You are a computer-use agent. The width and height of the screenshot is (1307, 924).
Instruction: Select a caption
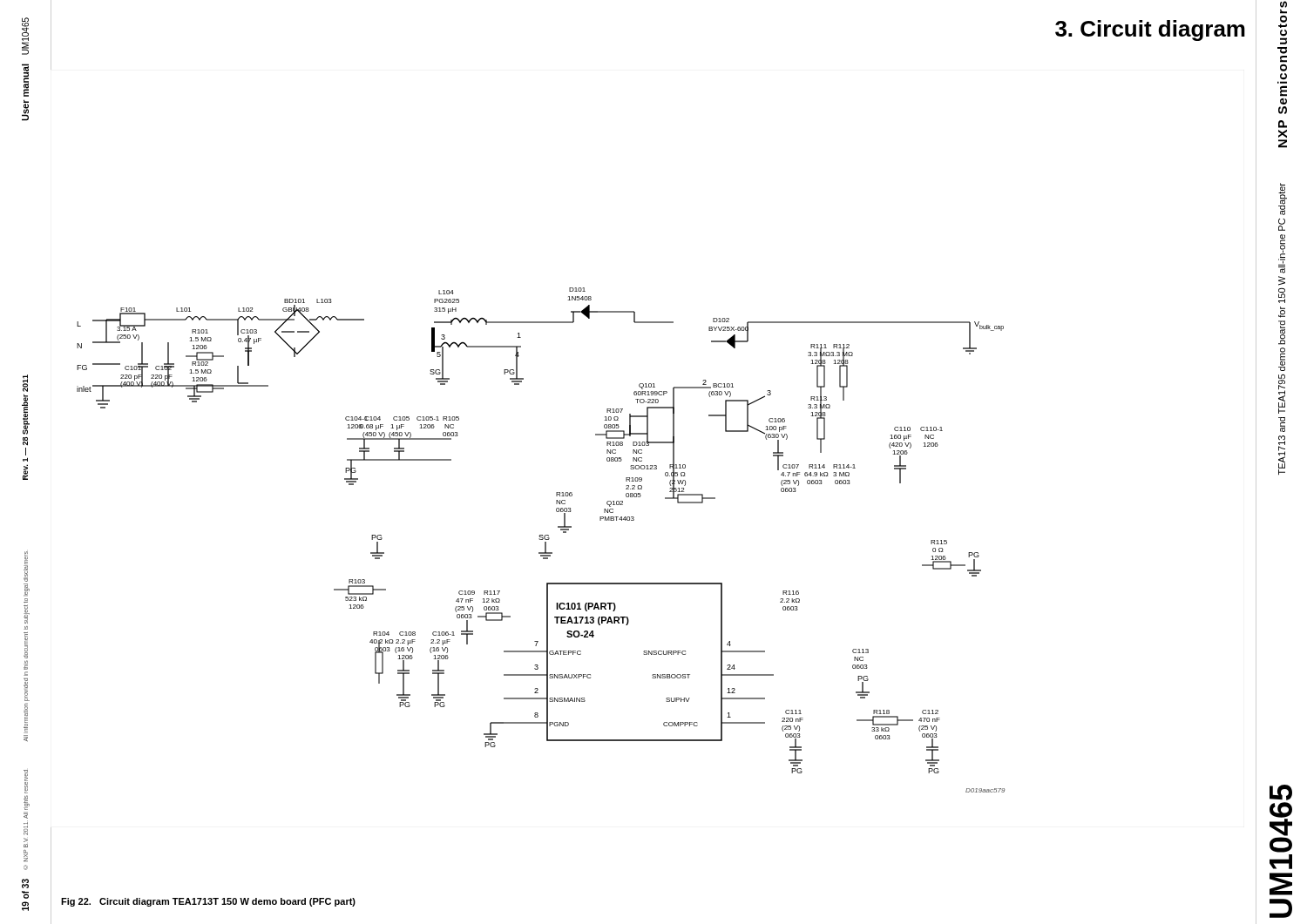click(x=208, y=901)
